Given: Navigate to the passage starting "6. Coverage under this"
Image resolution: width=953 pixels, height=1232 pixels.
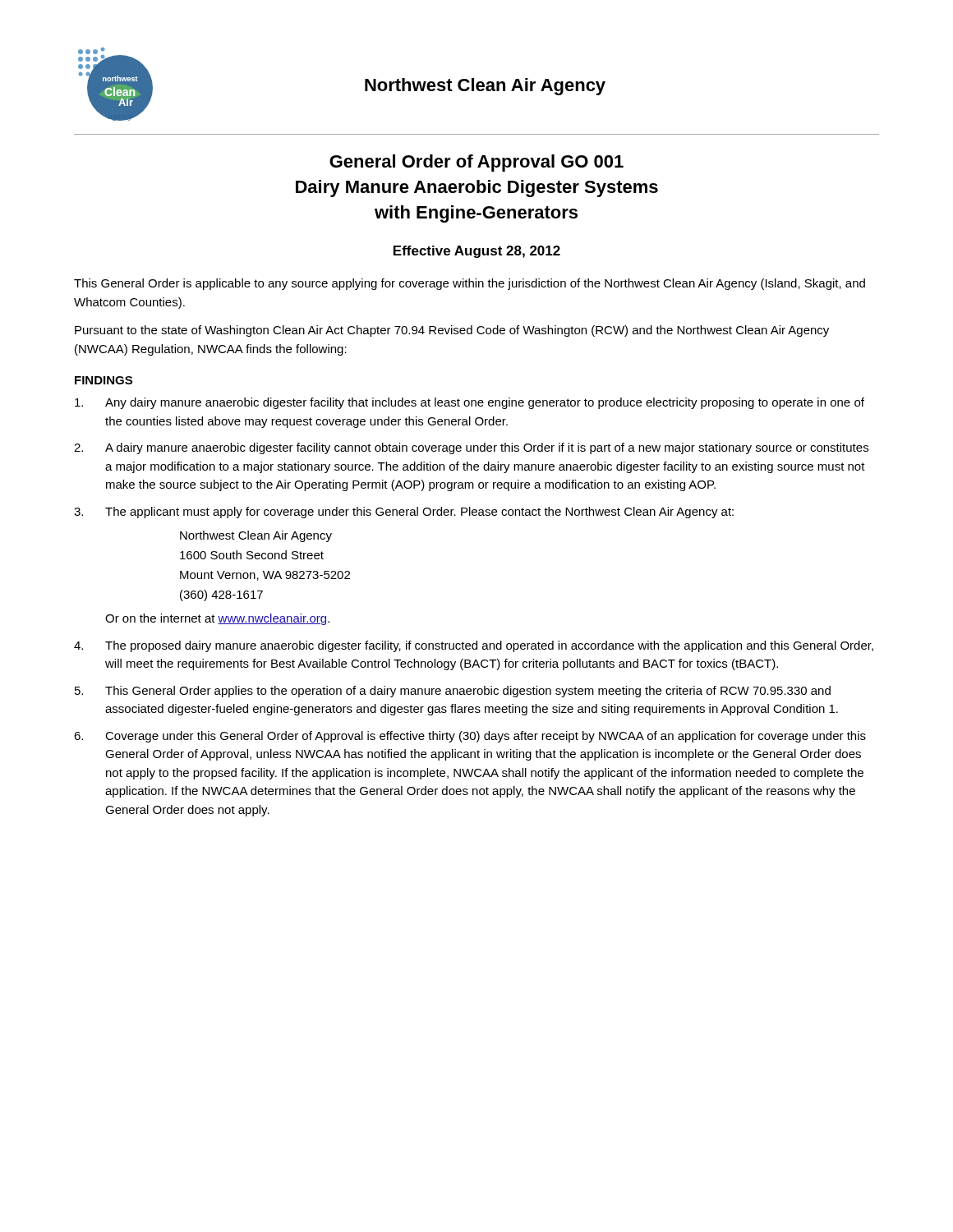Looking at the screenshot, I should (476, 773).
